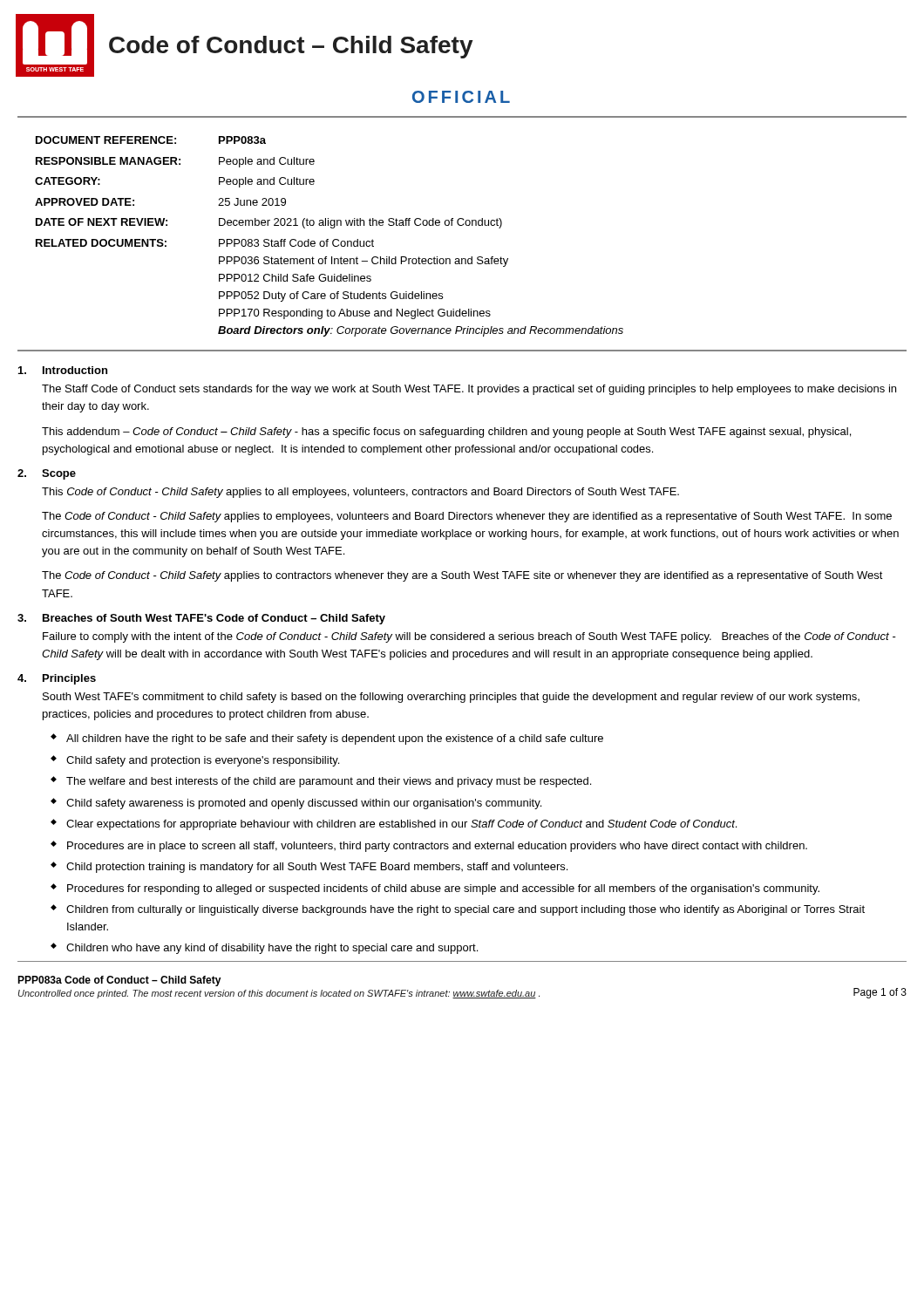Point to the text starting "Child safety awareness is promoted and"
Viewport: 924px width, 1308px height.
tap(304, 802)
